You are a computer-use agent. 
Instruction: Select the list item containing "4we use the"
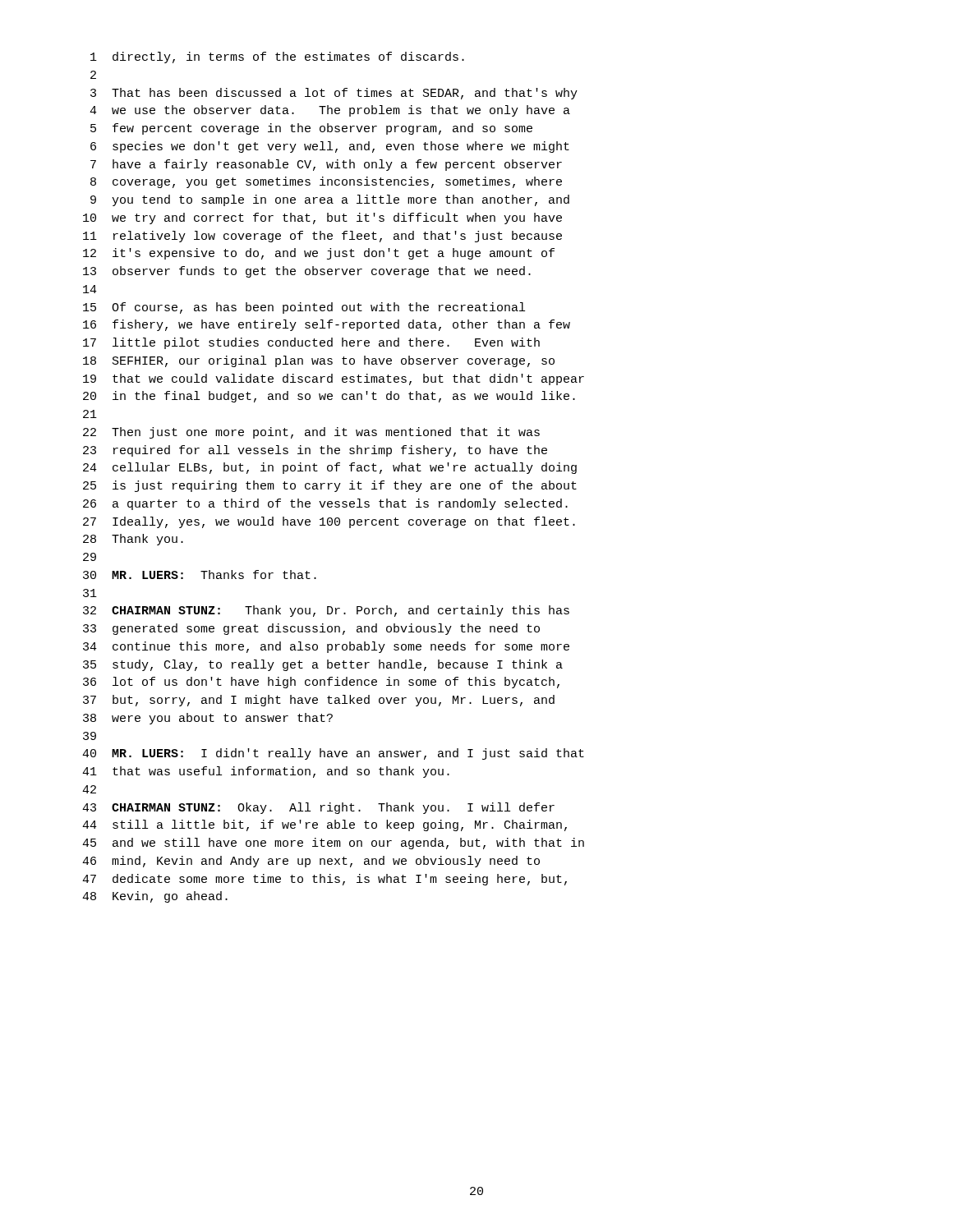click(476, 112)
